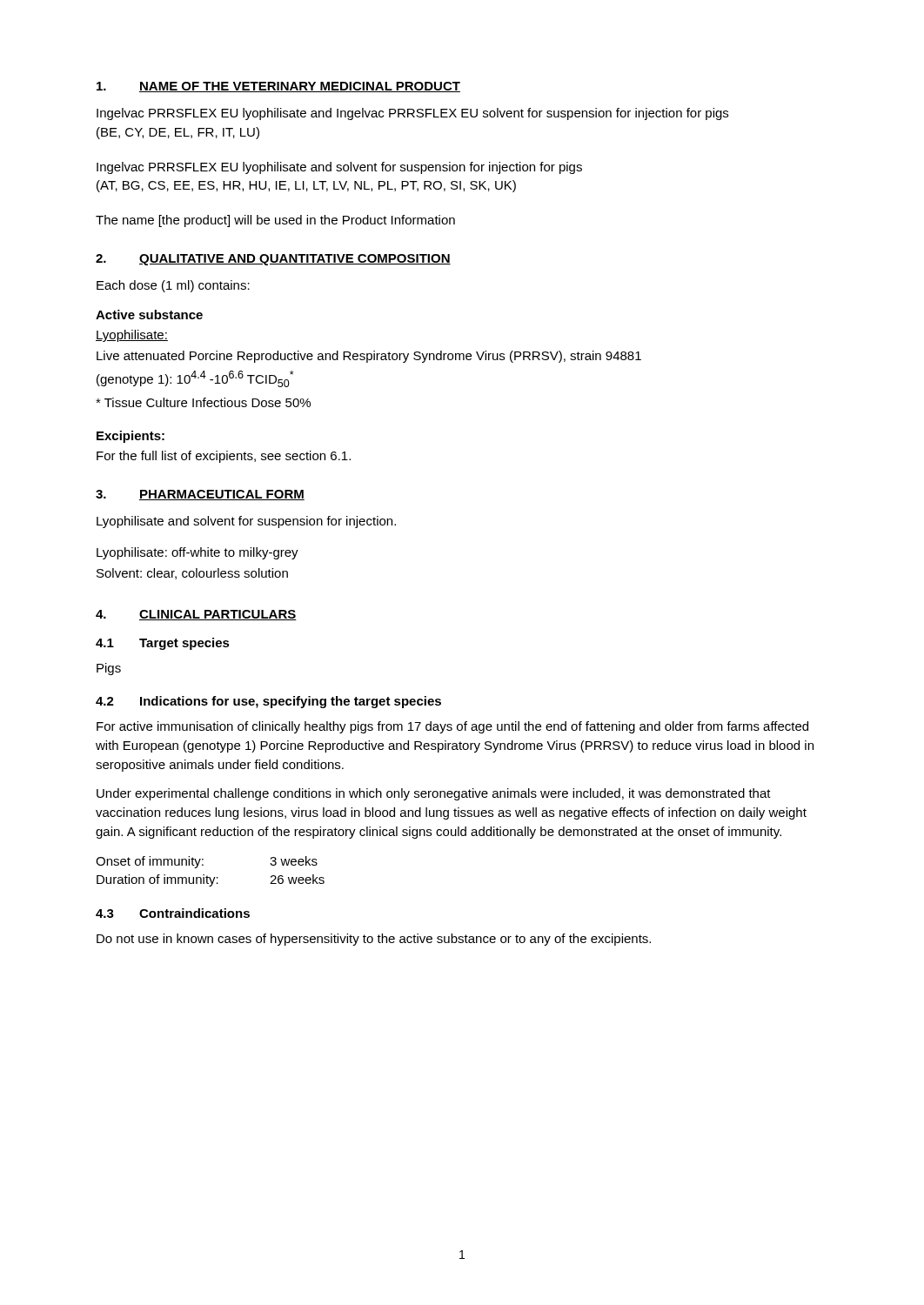Image resolution: width=924 pixels, height=1305 pixels.
Task: Find the region starting "4.1 Target species"
Action: point(163,643)
